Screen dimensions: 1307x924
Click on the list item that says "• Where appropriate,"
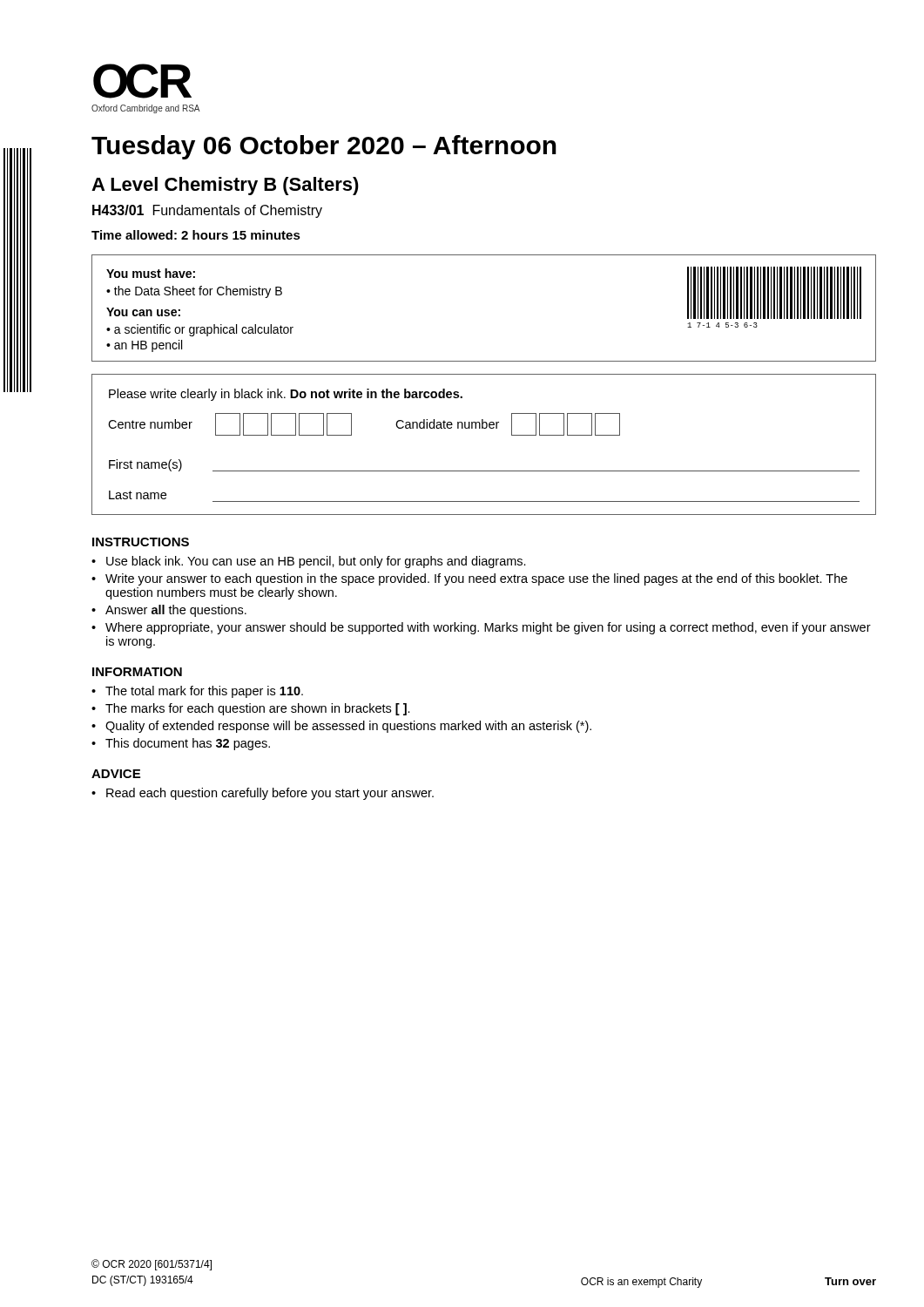click(484, 634)
